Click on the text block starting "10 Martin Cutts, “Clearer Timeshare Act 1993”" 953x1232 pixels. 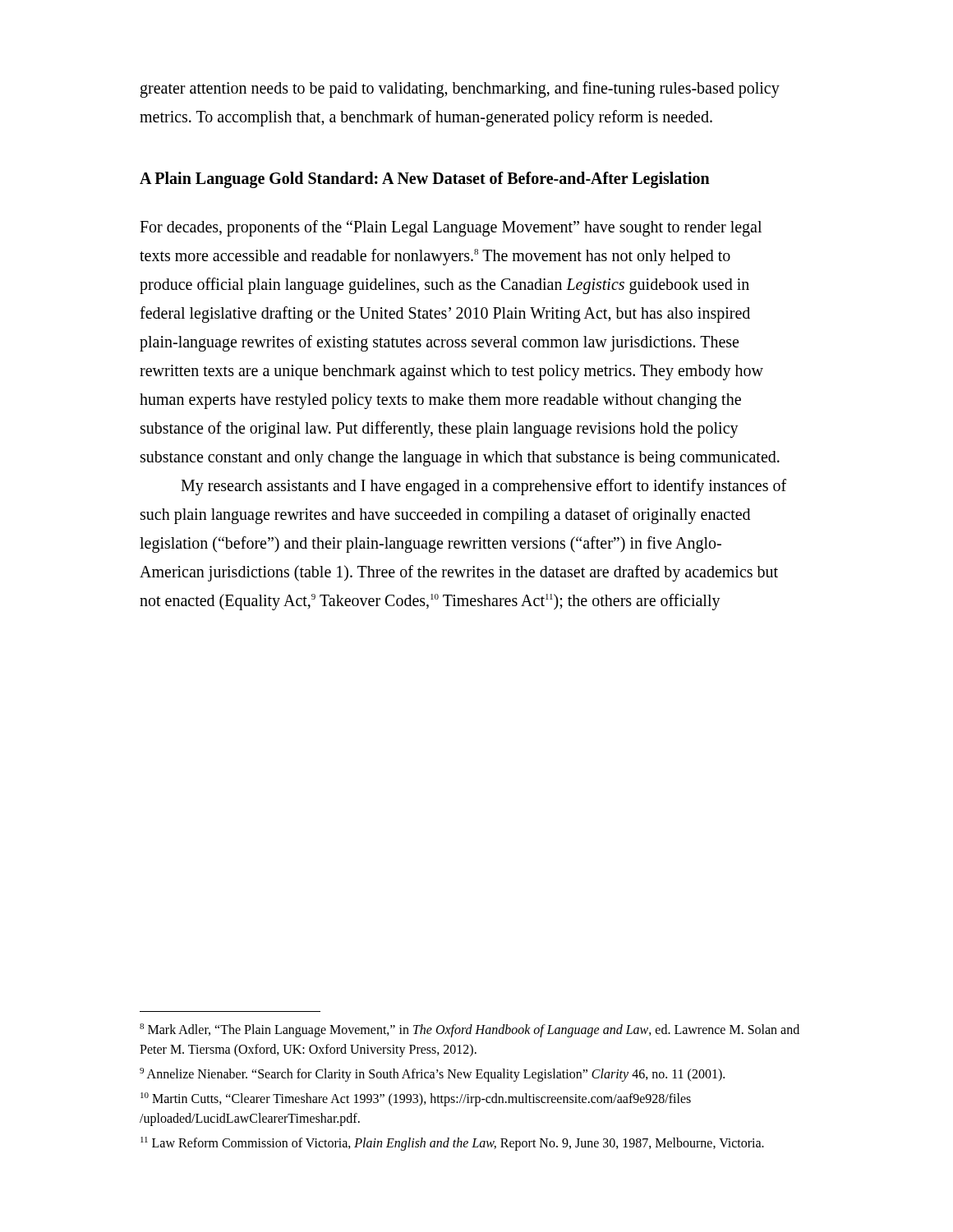(x=415, y=1107)
